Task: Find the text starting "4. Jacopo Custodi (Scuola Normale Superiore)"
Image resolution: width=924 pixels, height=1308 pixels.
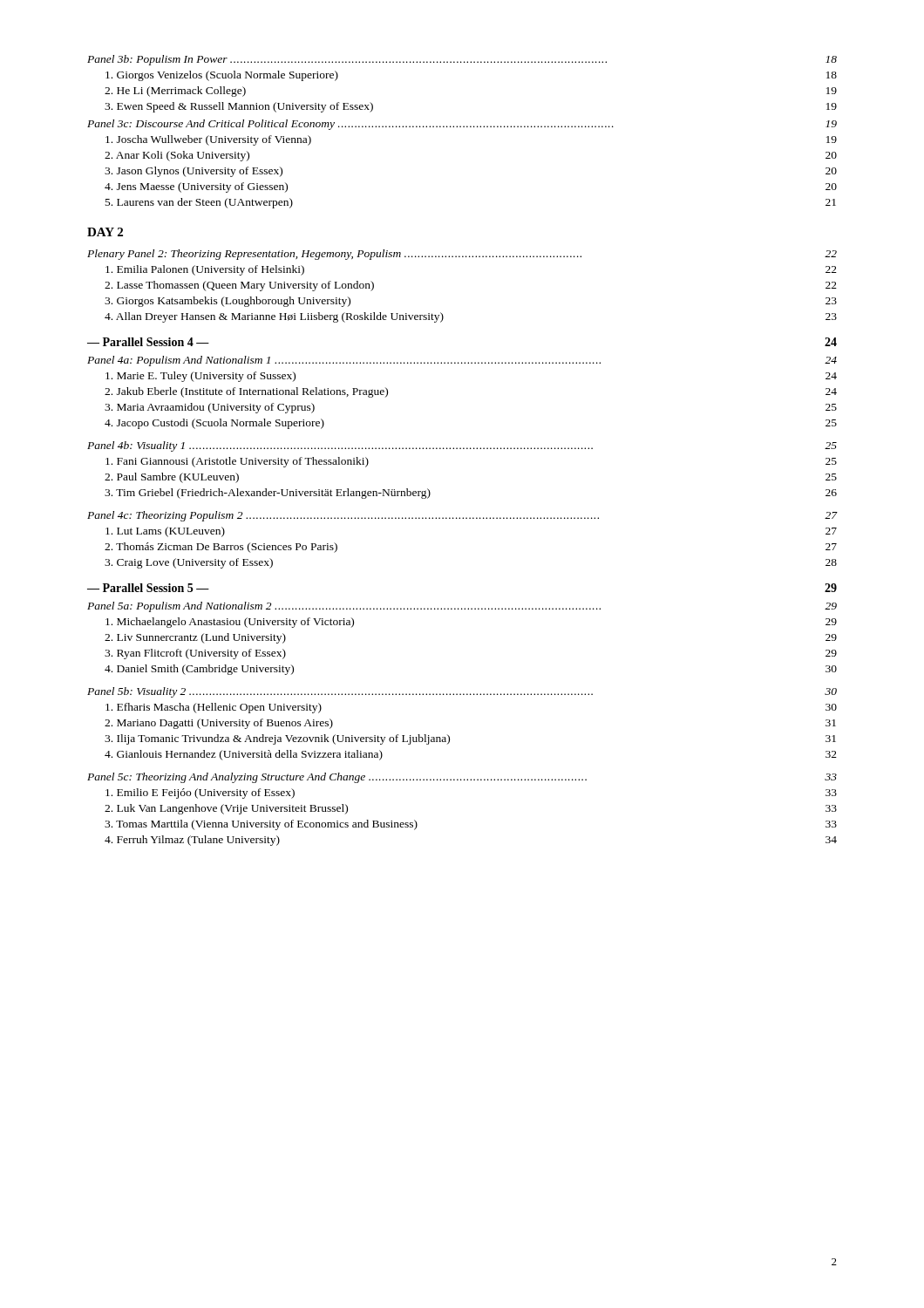Action: 215,423
